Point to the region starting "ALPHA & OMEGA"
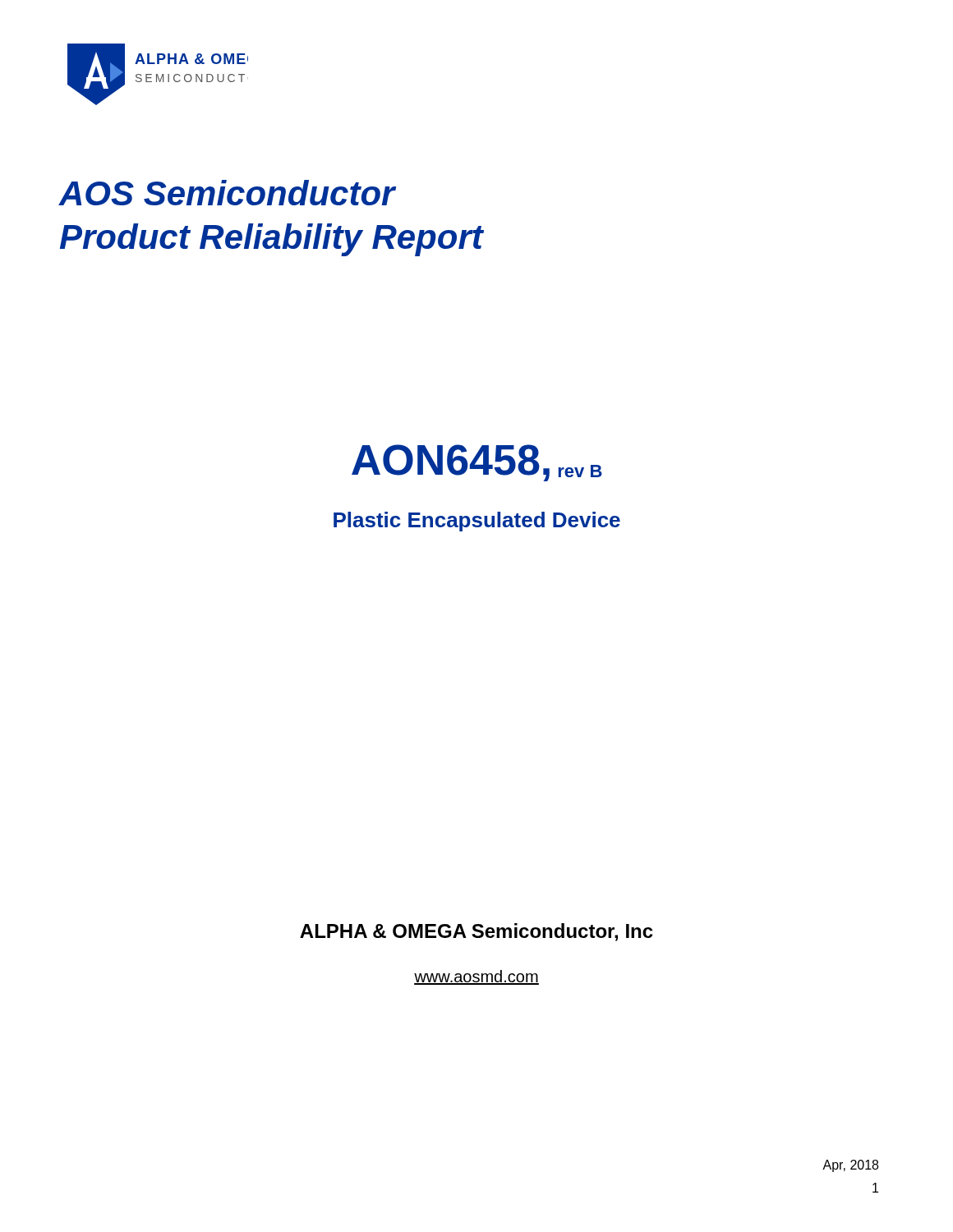The image size is (953, 1232). pos(476,931)
